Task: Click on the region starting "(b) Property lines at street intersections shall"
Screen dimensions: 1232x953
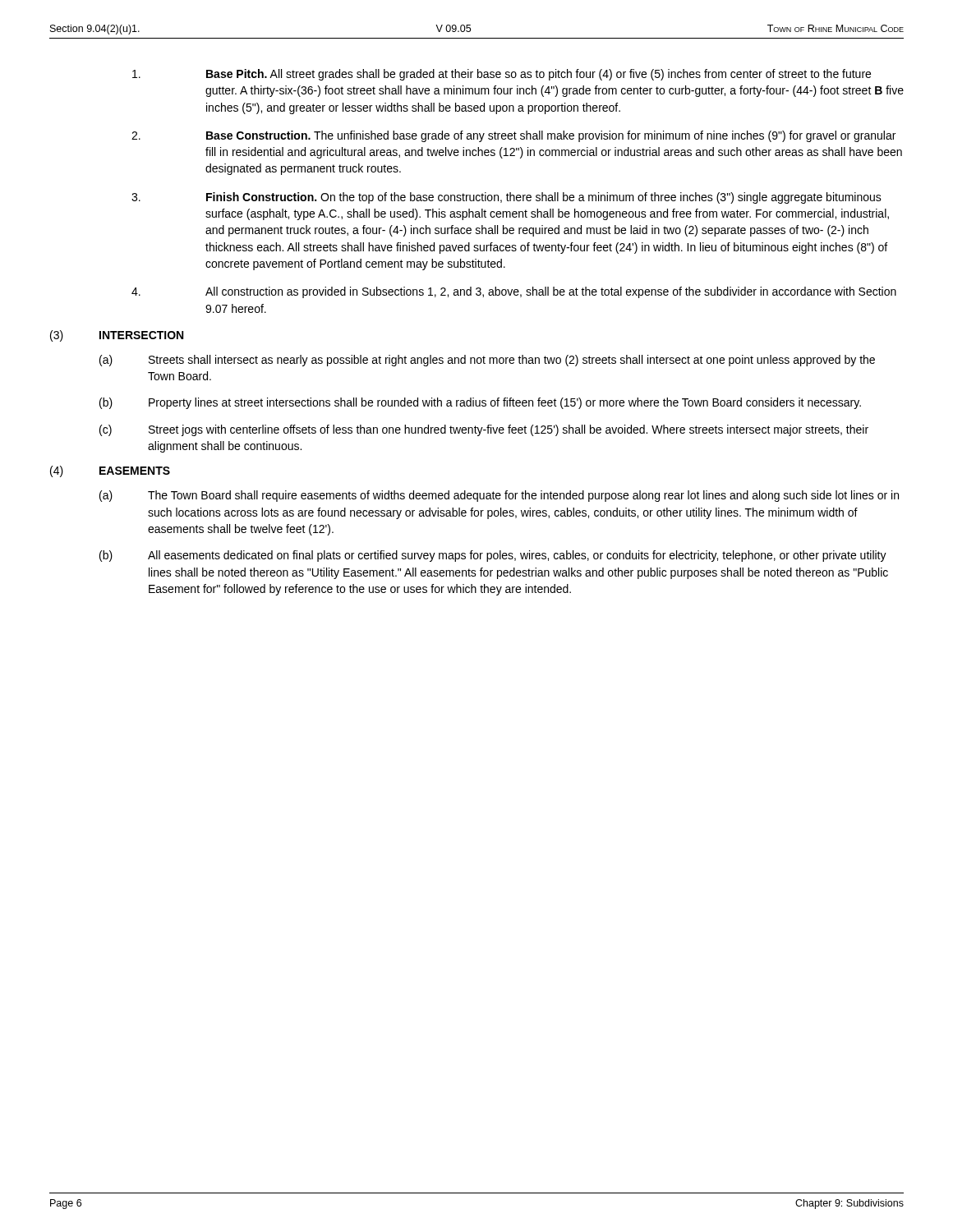Action: [x=476, y=403]
